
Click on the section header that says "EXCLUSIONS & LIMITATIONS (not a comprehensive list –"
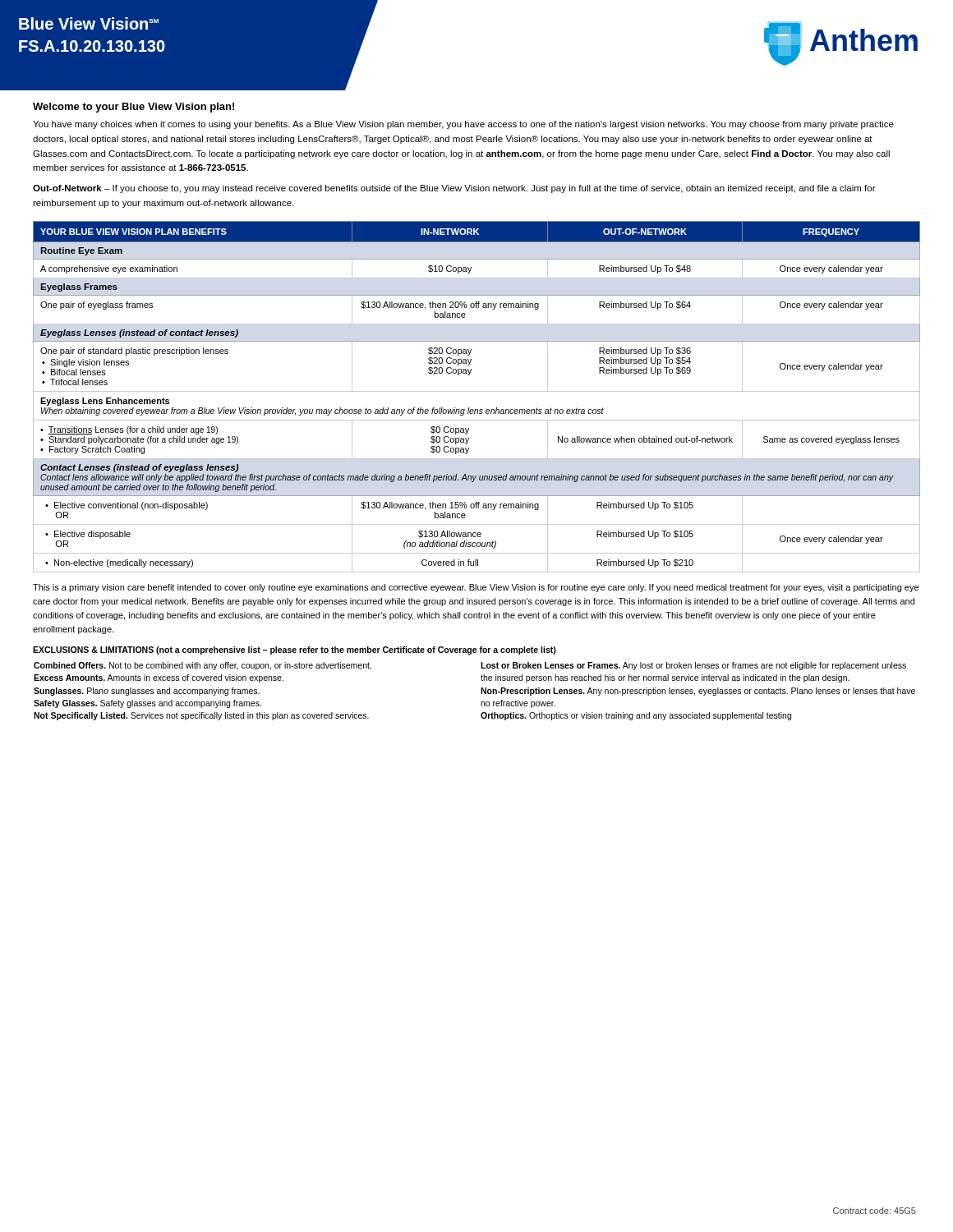point(294,650)
